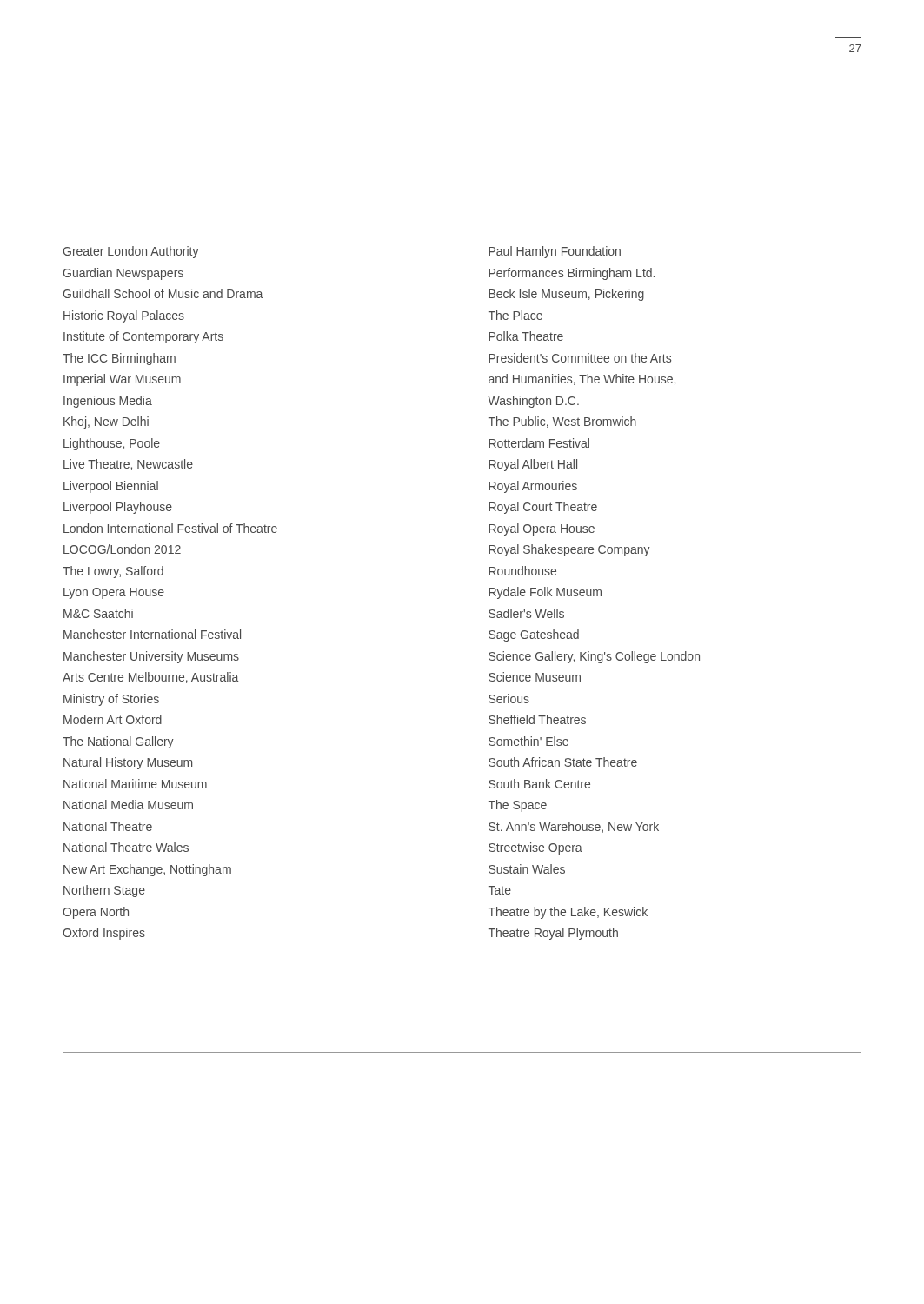The height and width of the screenshot is (1304, 924).
Task: Locate the text "Streetwise Opera"
Action: point(535,848)
